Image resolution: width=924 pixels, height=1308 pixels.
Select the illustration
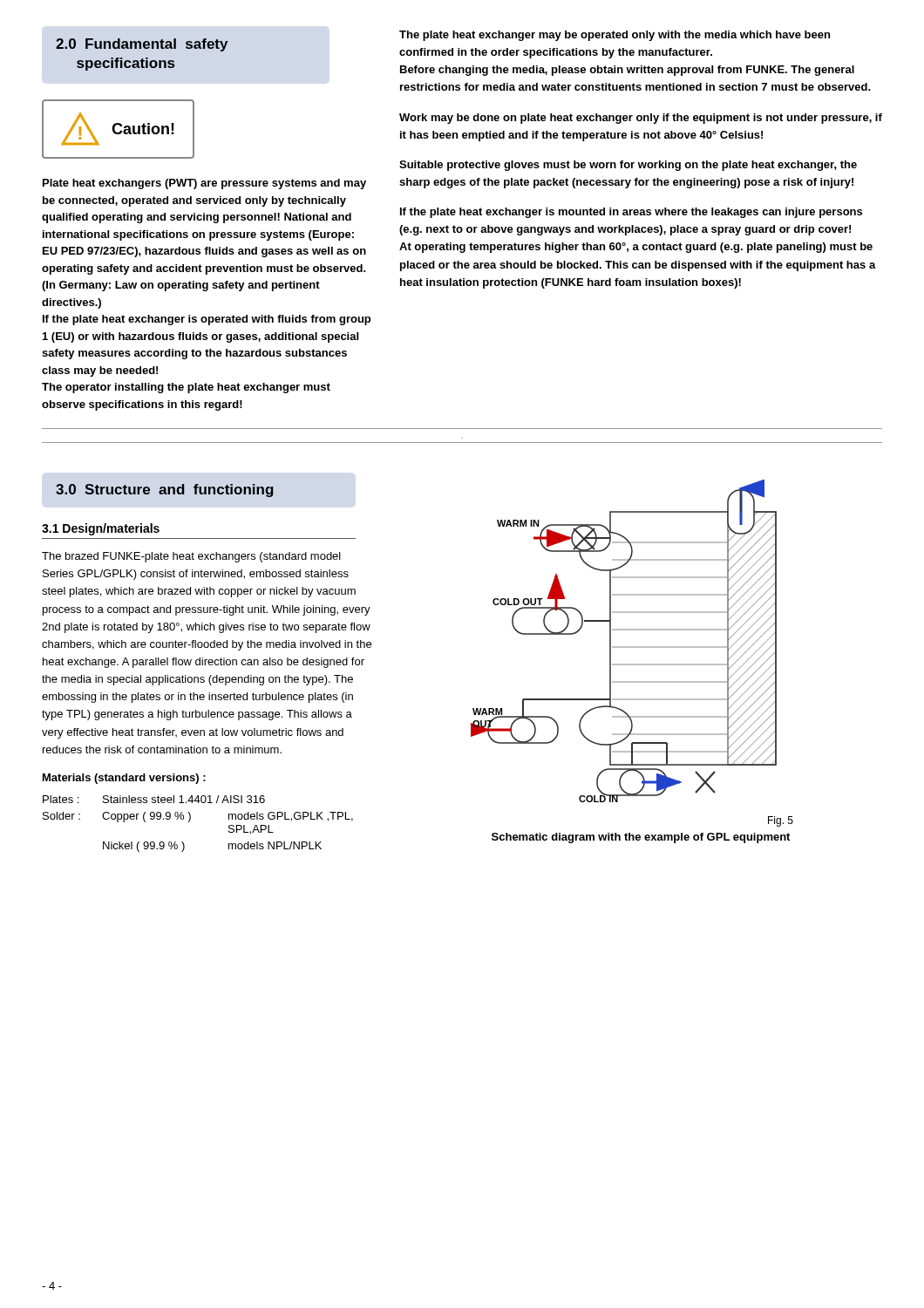click(207, 129)
